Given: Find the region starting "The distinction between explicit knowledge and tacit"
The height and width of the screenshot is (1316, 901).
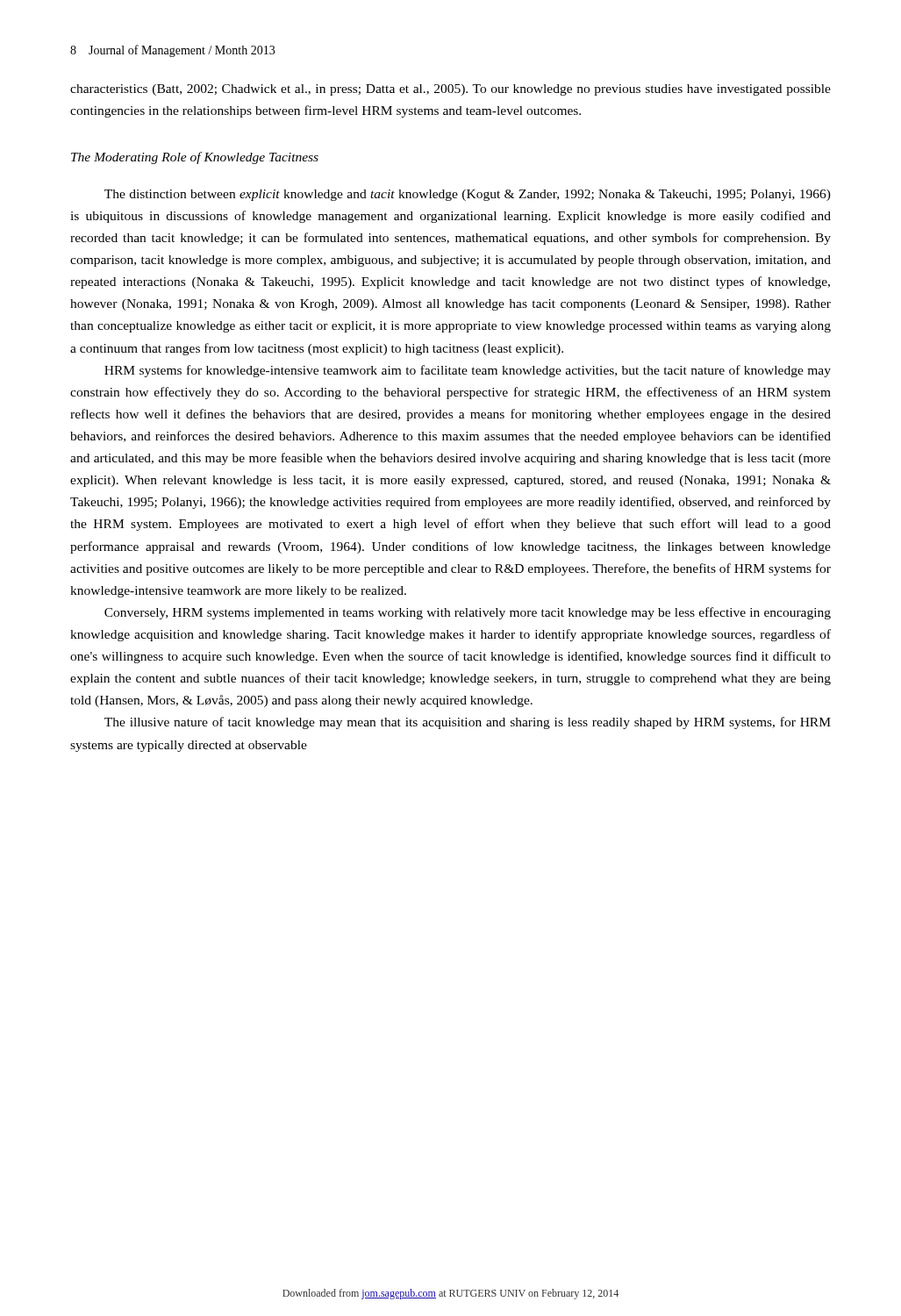Looking at the screenshot, I should 450,469.
